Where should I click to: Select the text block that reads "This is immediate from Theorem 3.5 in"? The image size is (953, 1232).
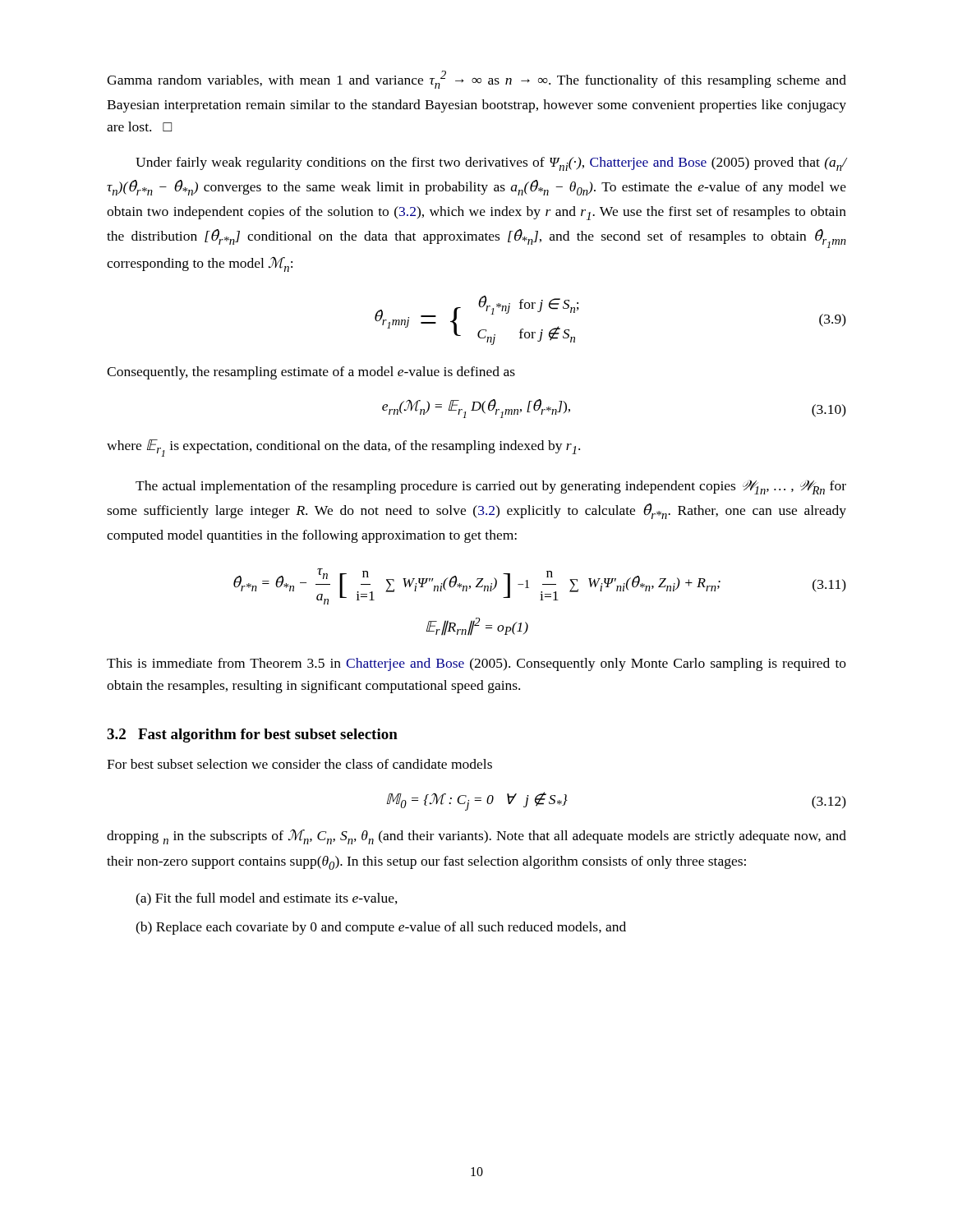tap(476, 674)
